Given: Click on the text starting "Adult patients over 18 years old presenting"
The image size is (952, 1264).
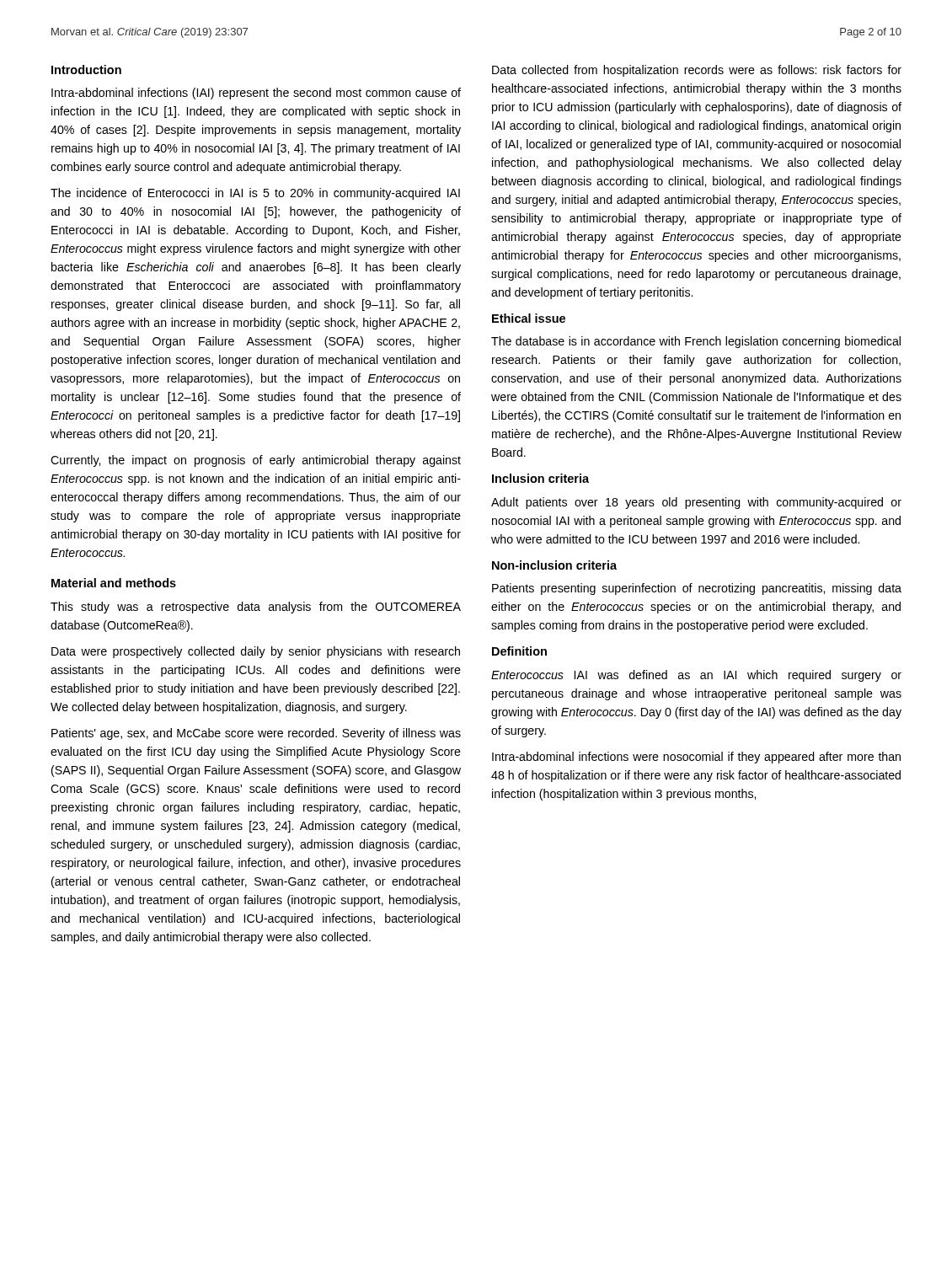Looking at the screenshot, I should coord(696,521).
